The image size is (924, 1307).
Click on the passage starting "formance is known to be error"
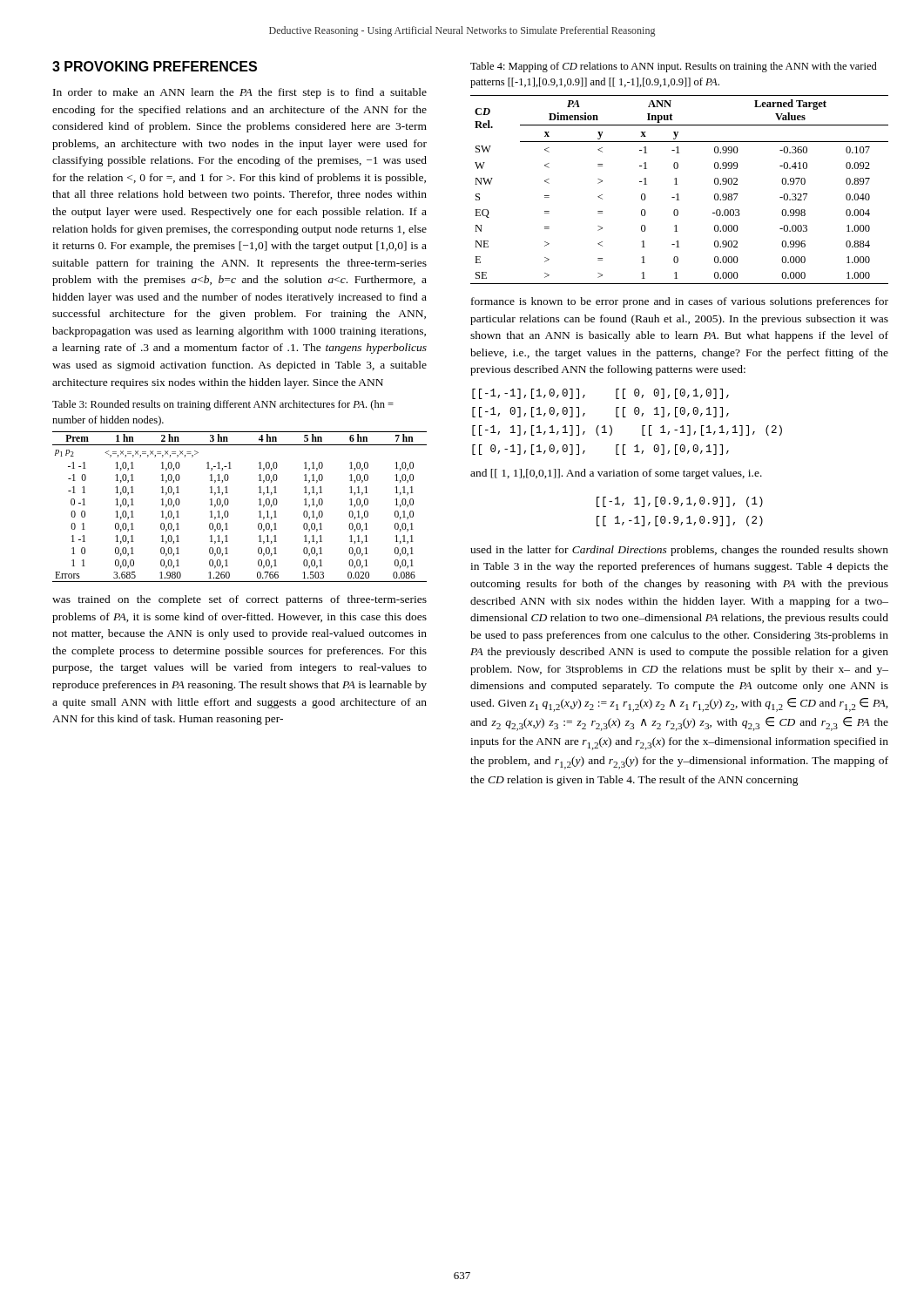click(679, 335)
